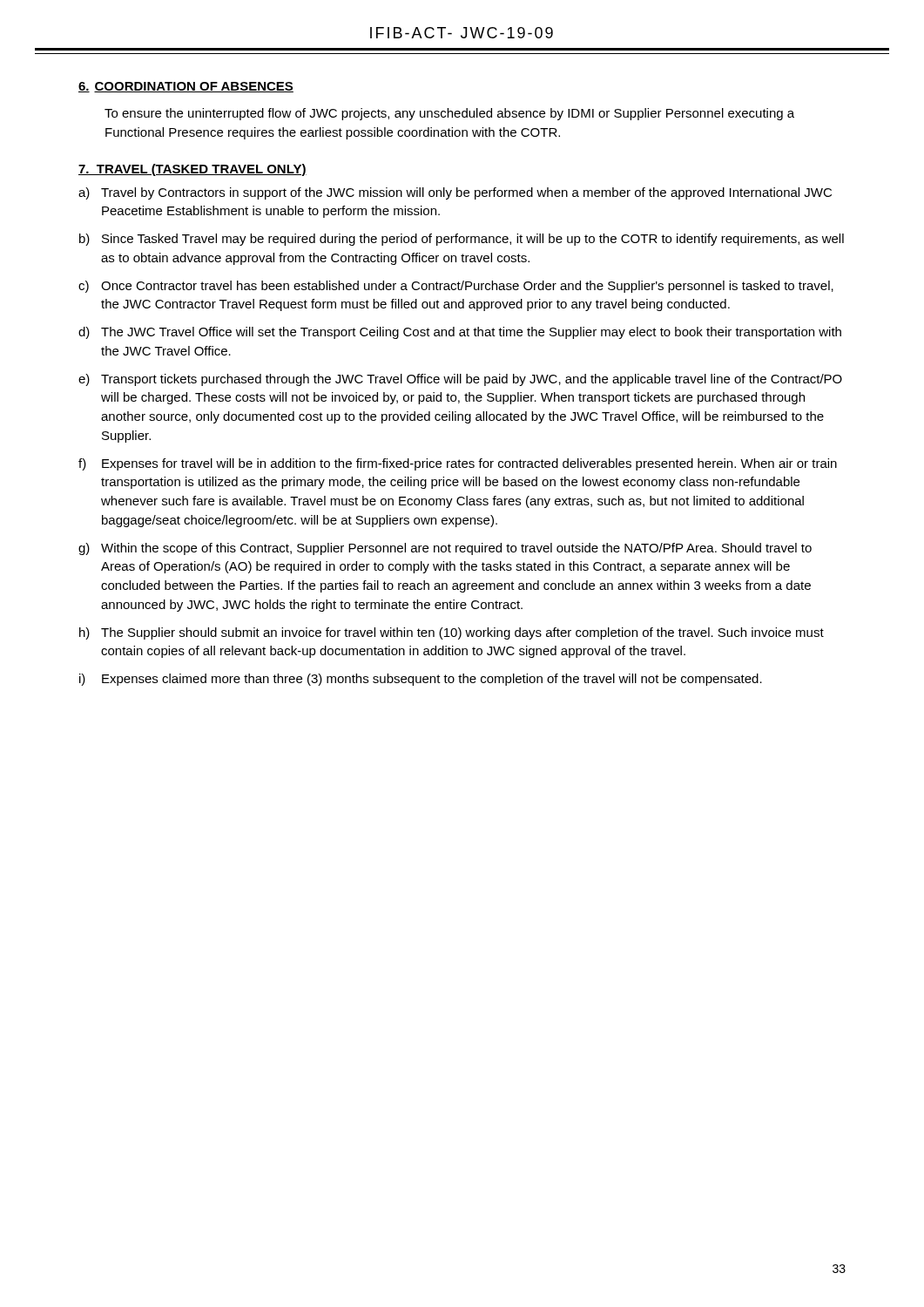The height and width of the screenshot is (1307, 924).
Task: Select the list item that reads "f) Expenses for travel will be in"
Action: tap(462, 491)
